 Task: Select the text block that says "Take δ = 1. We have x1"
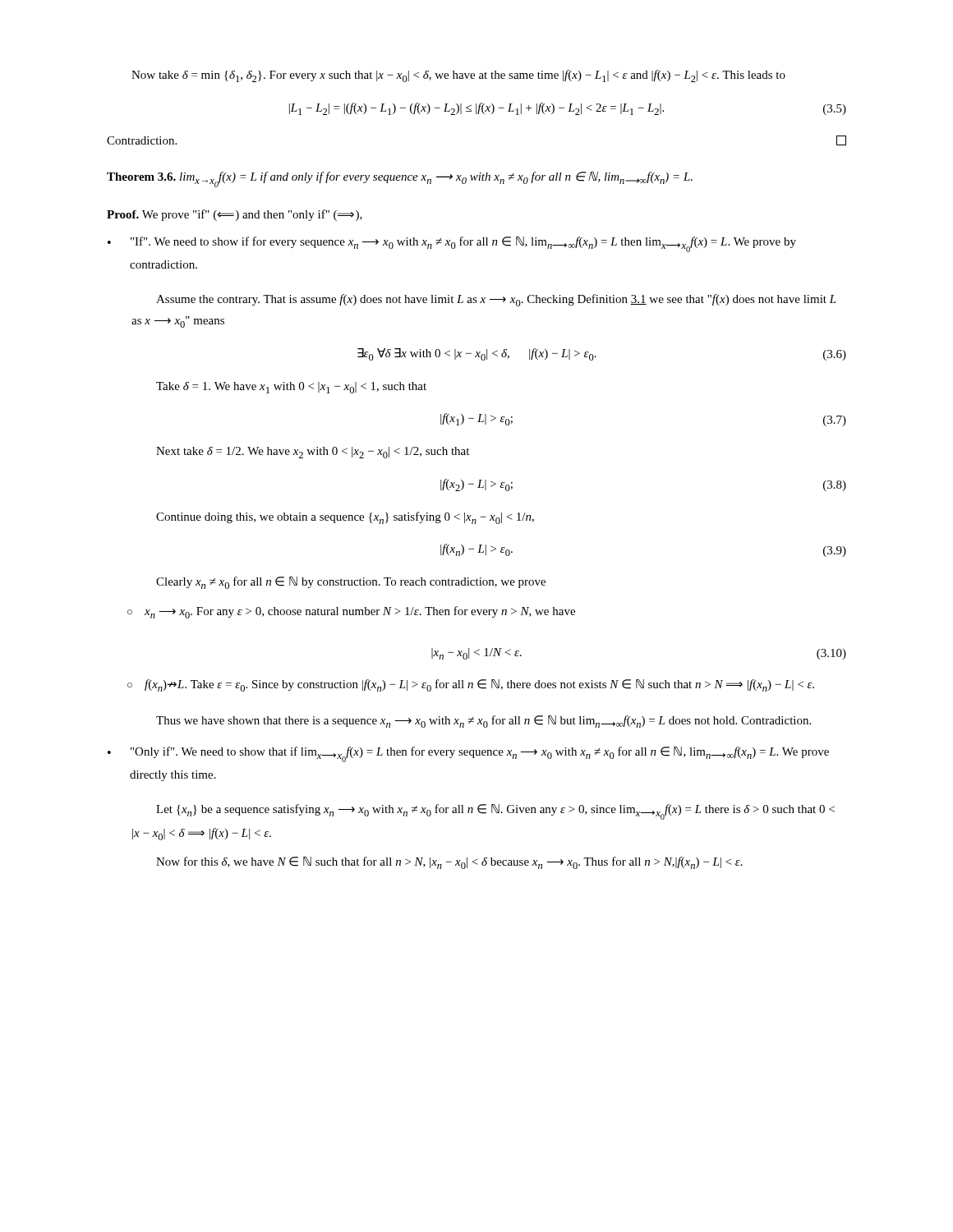[x=291, y=388]
